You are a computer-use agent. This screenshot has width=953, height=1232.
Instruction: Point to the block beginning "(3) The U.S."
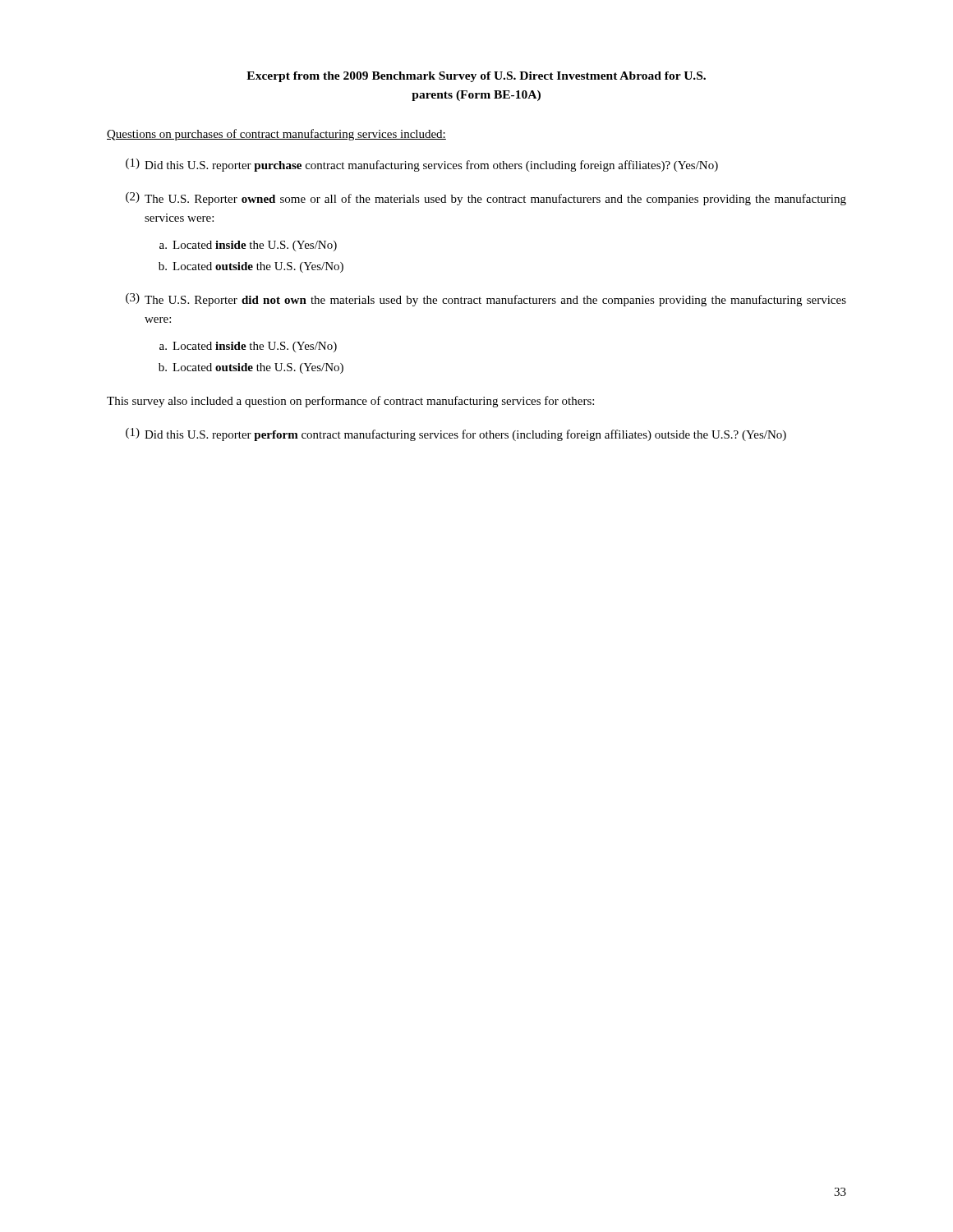coord(486,300)
